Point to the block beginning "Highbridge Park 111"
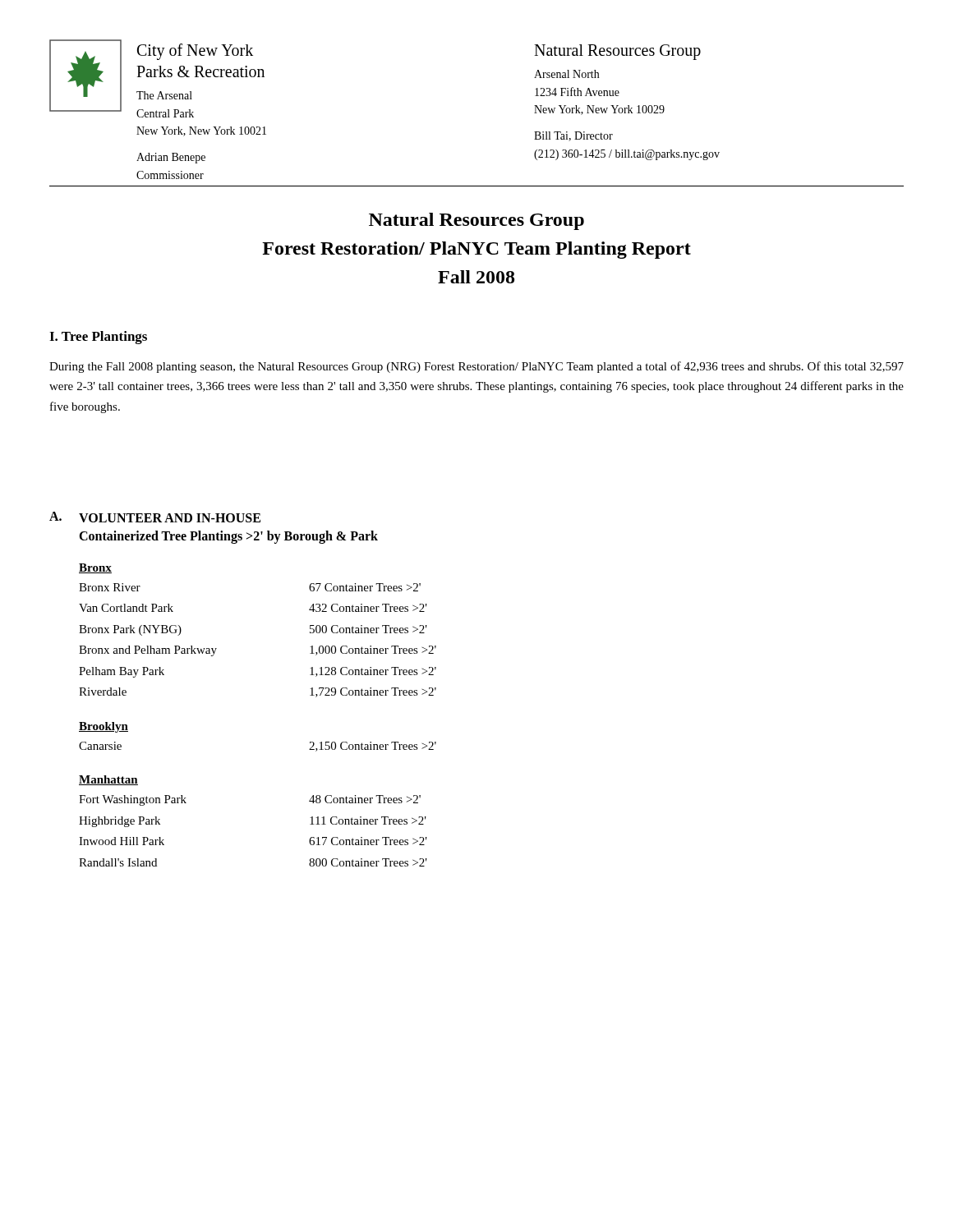953x1232 pixels. (119, 822)
